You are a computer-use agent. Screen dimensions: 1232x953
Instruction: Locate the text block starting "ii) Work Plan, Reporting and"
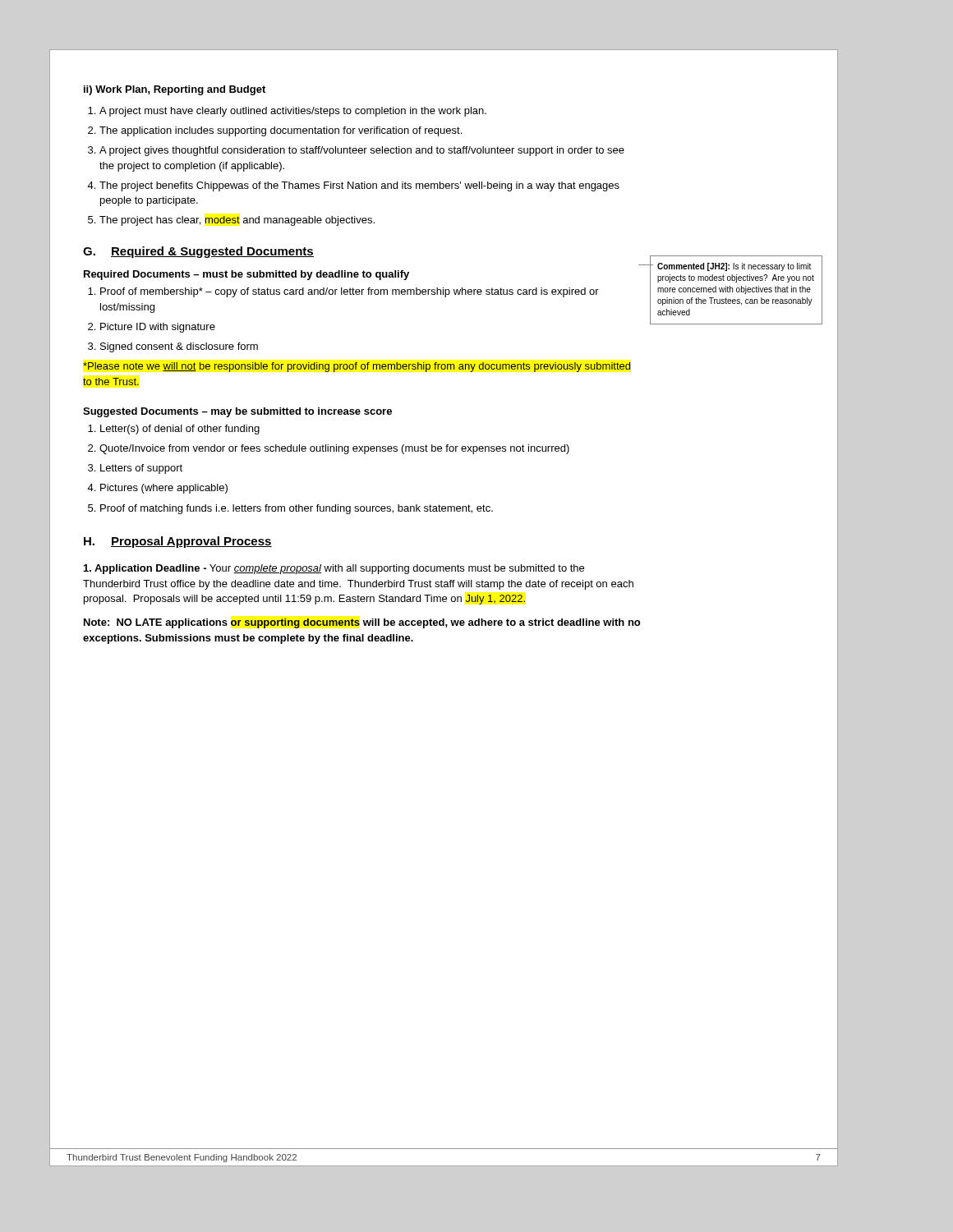click(174, 89)
